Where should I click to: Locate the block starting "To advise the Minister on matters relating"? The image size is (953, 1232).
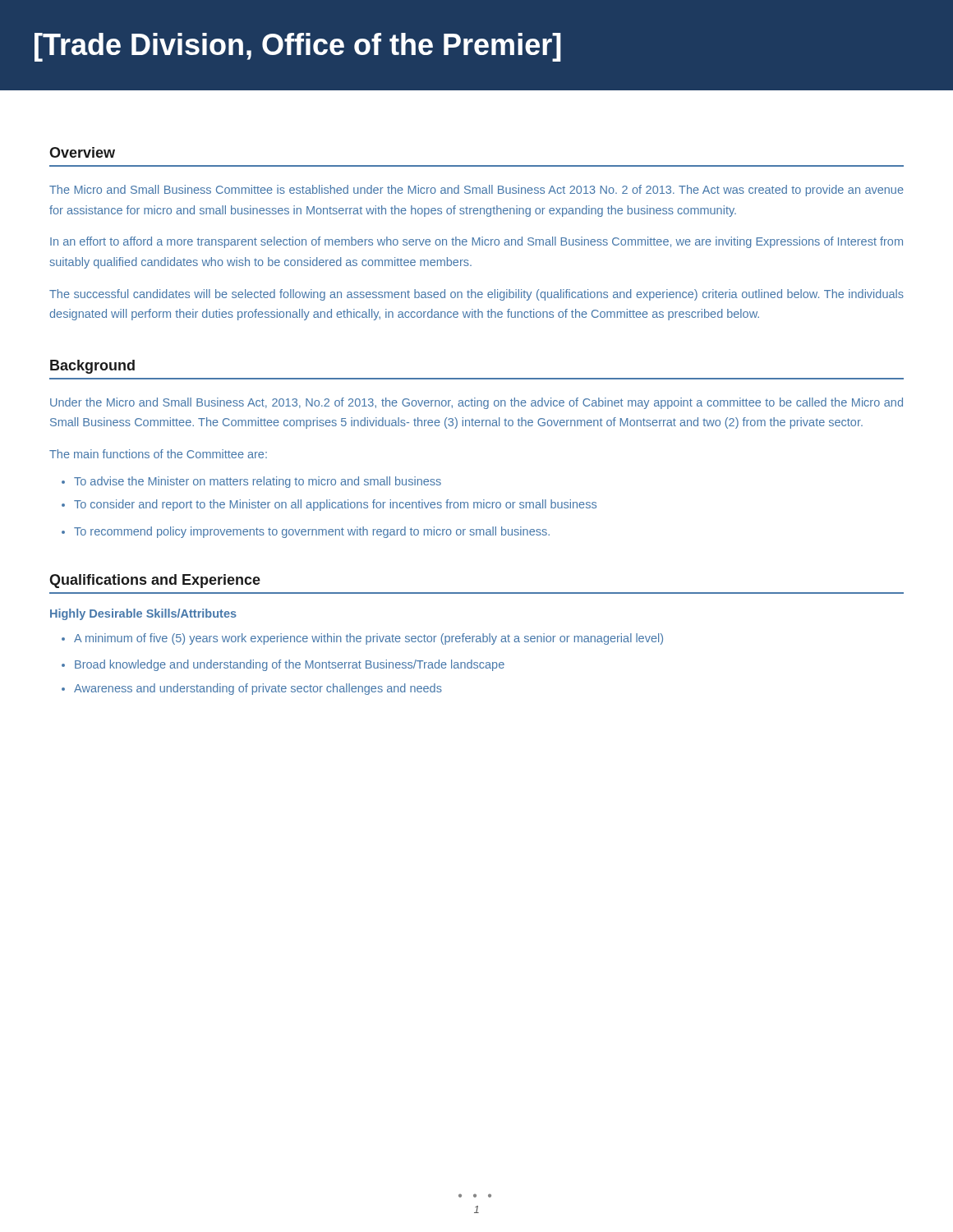(258, 481)
